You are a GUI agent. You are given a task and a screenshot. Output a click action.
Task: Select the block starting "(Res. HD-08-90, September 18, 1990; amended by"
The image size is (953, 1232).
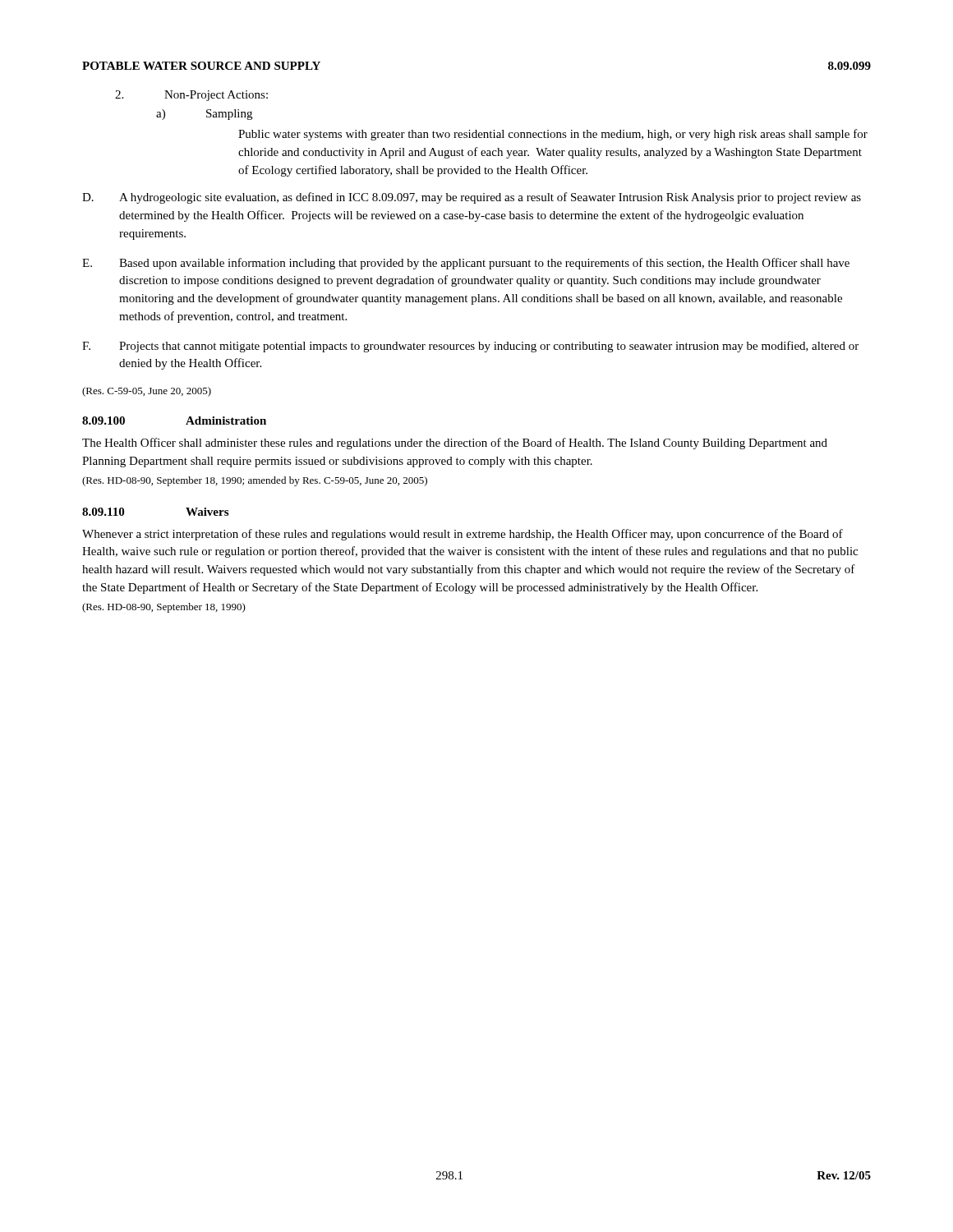coord(255,480)
